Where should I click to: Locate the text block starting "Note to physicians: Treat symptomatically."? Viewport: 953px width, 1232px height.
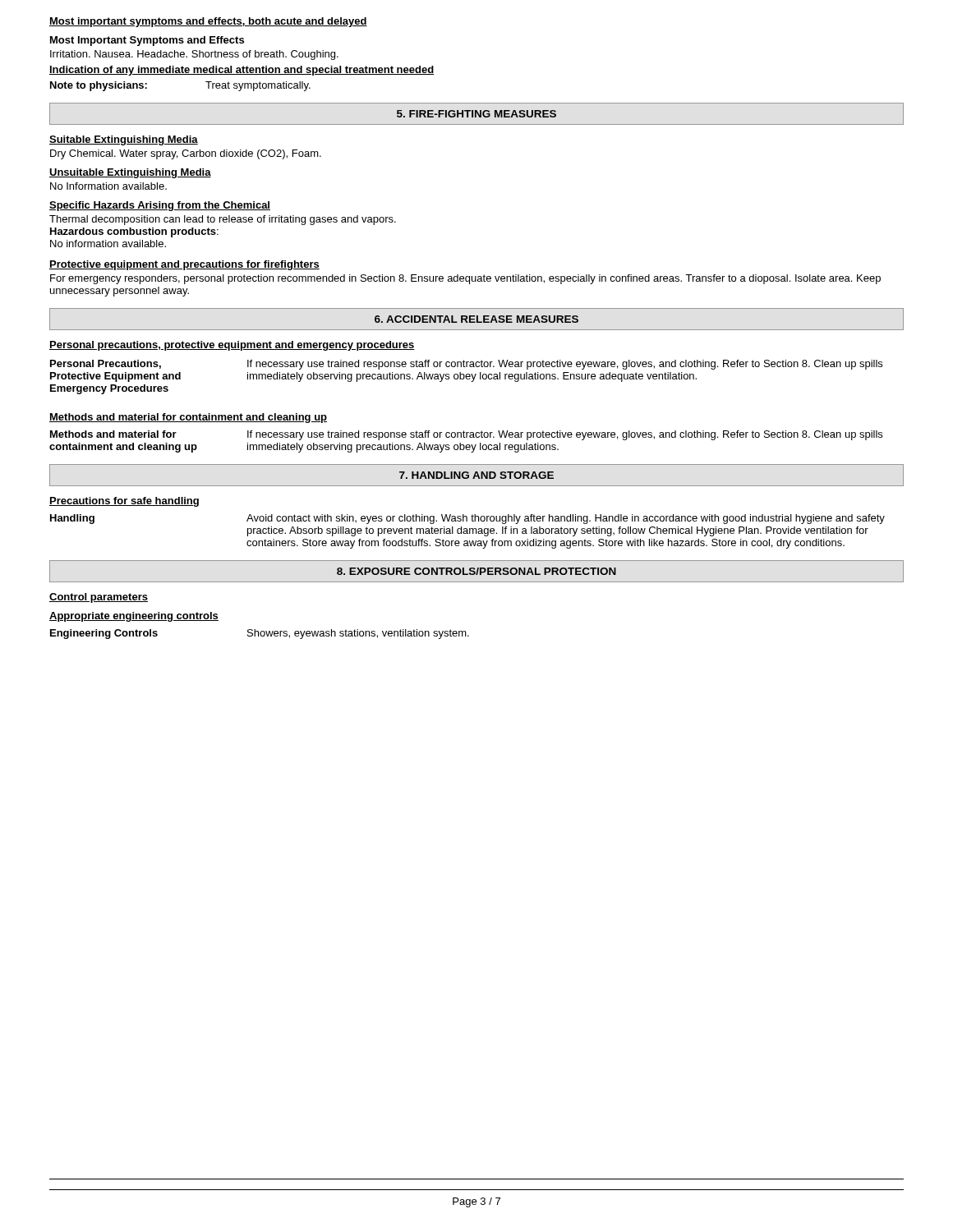(x=180, y=85)
